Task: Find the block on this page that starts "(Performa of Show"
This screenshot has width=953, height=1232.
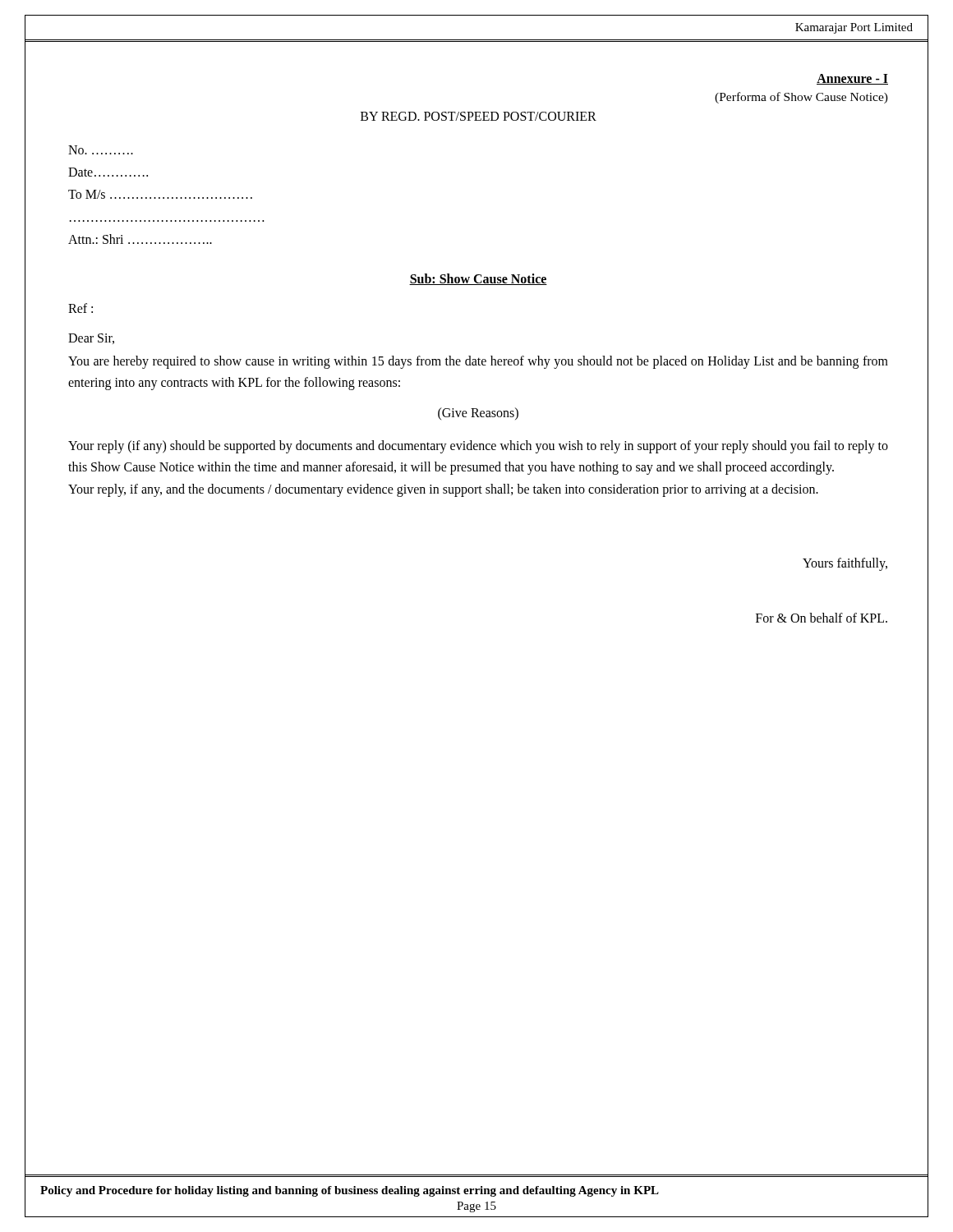Action: [801, 97]
